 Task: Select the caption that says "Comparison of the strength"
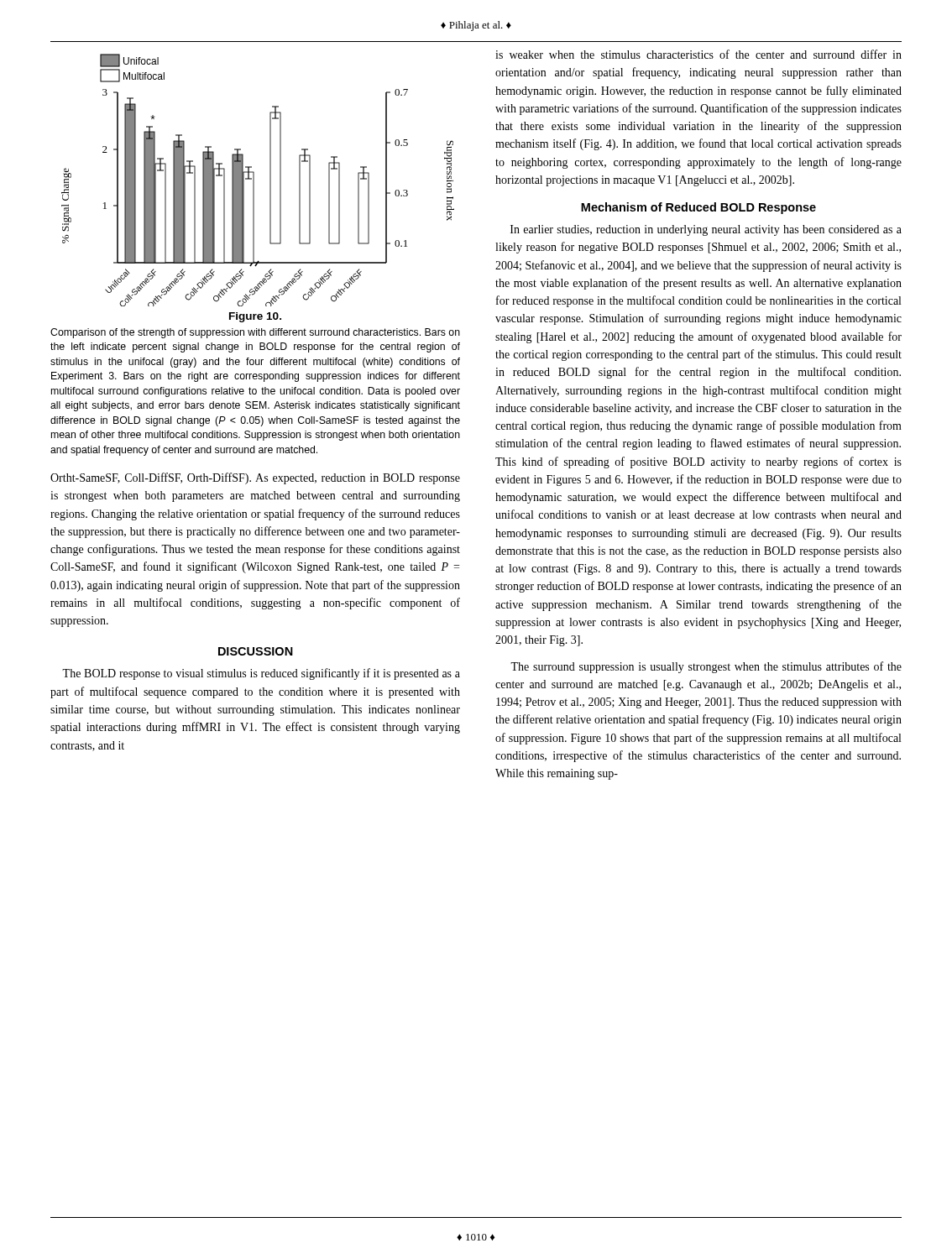pyautogui.click(x=255, y=391)
